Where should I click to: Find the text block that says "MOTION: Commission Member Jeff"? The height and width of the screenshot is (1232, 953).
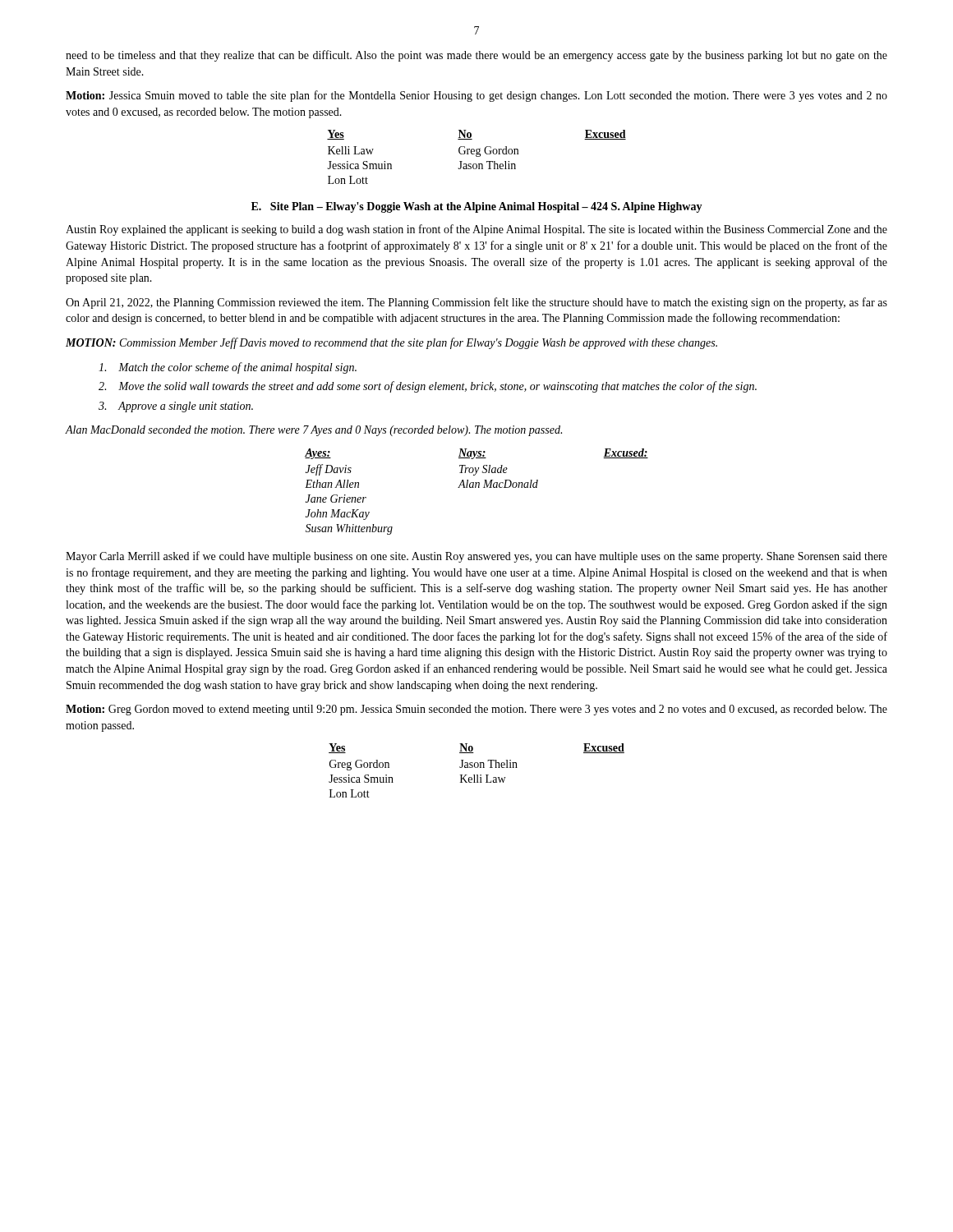point(476,343)
